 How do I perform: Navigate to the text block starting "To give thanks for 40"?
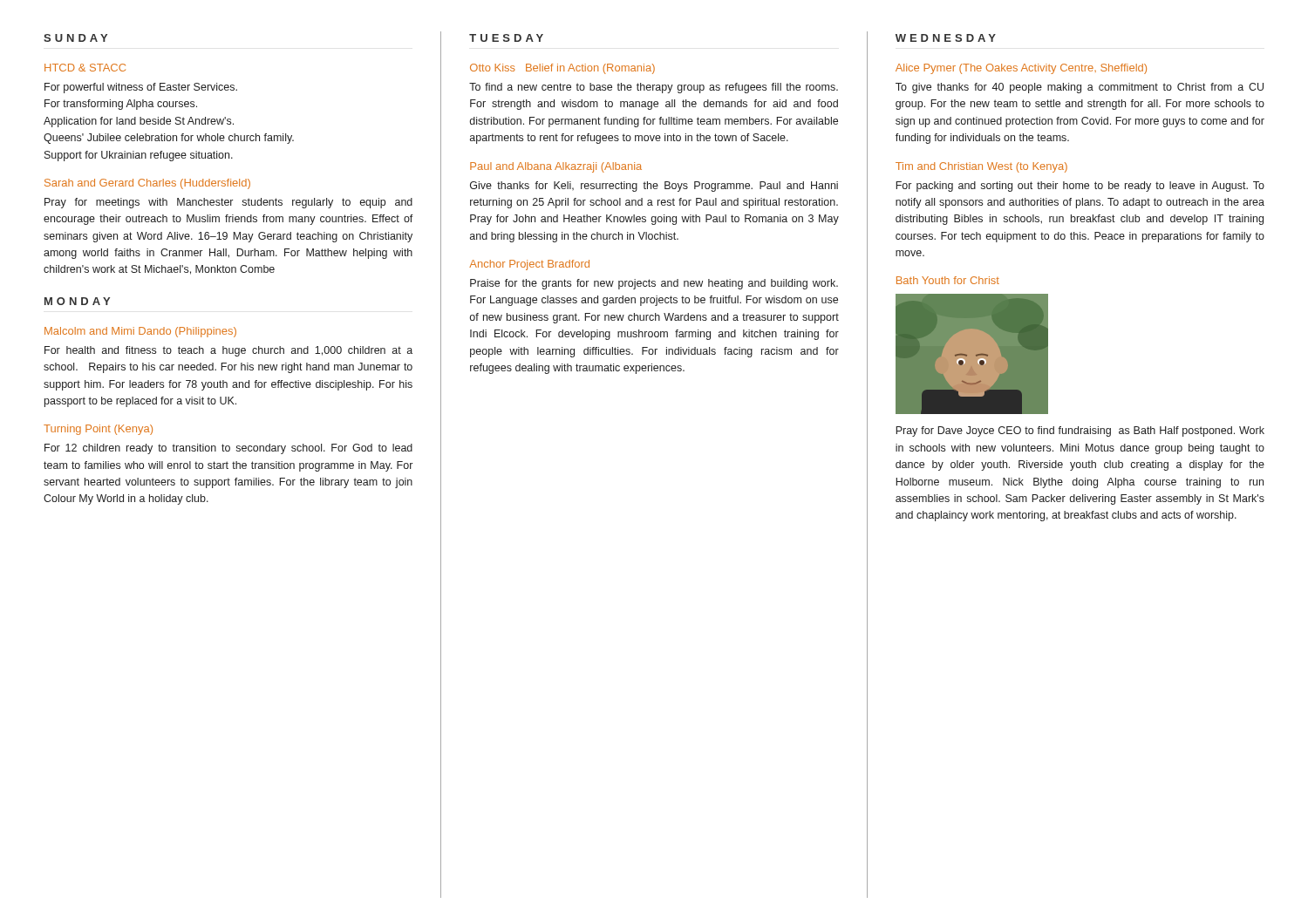1080,112
